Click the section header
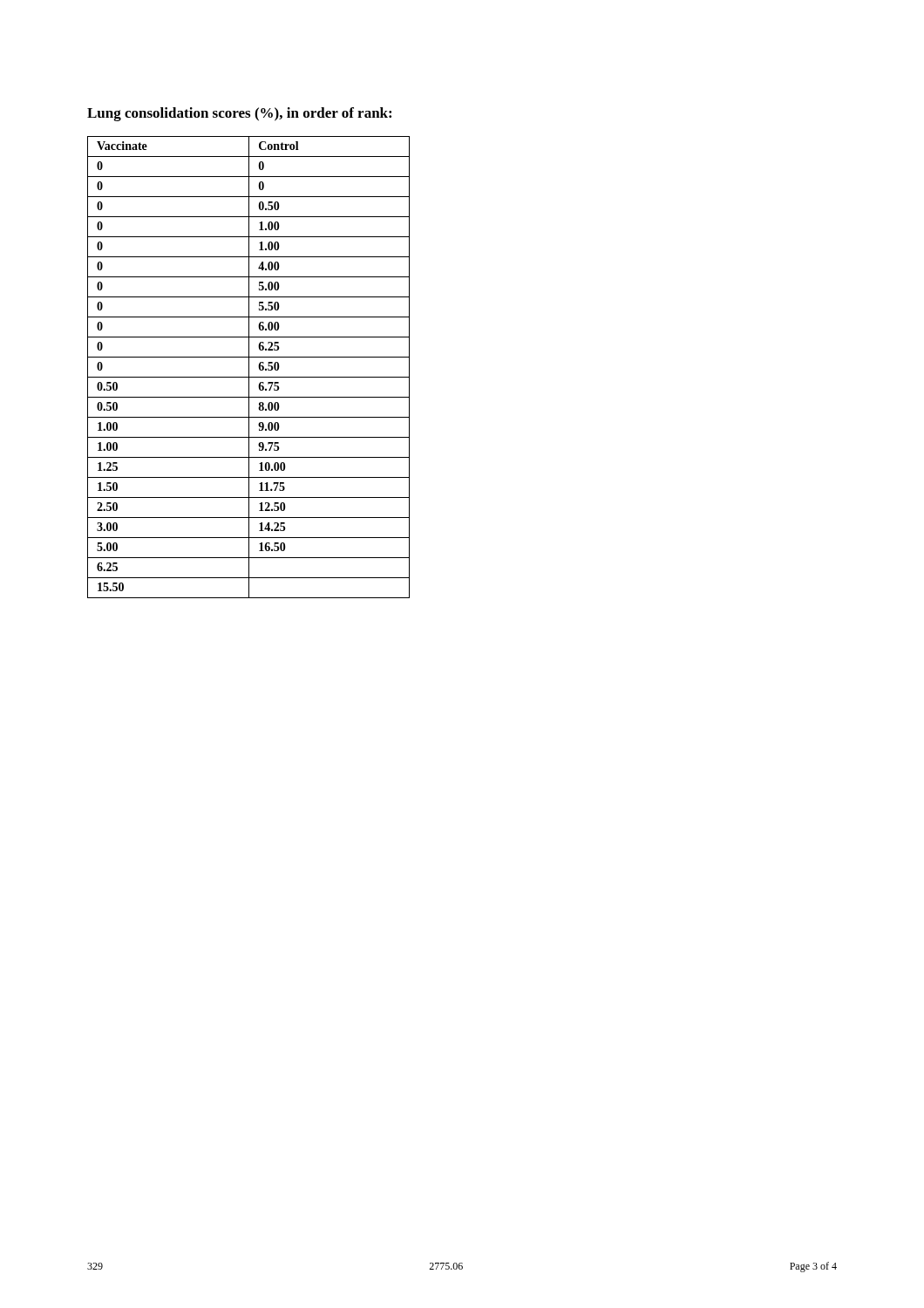924x1308 pixels. [240, 113]
